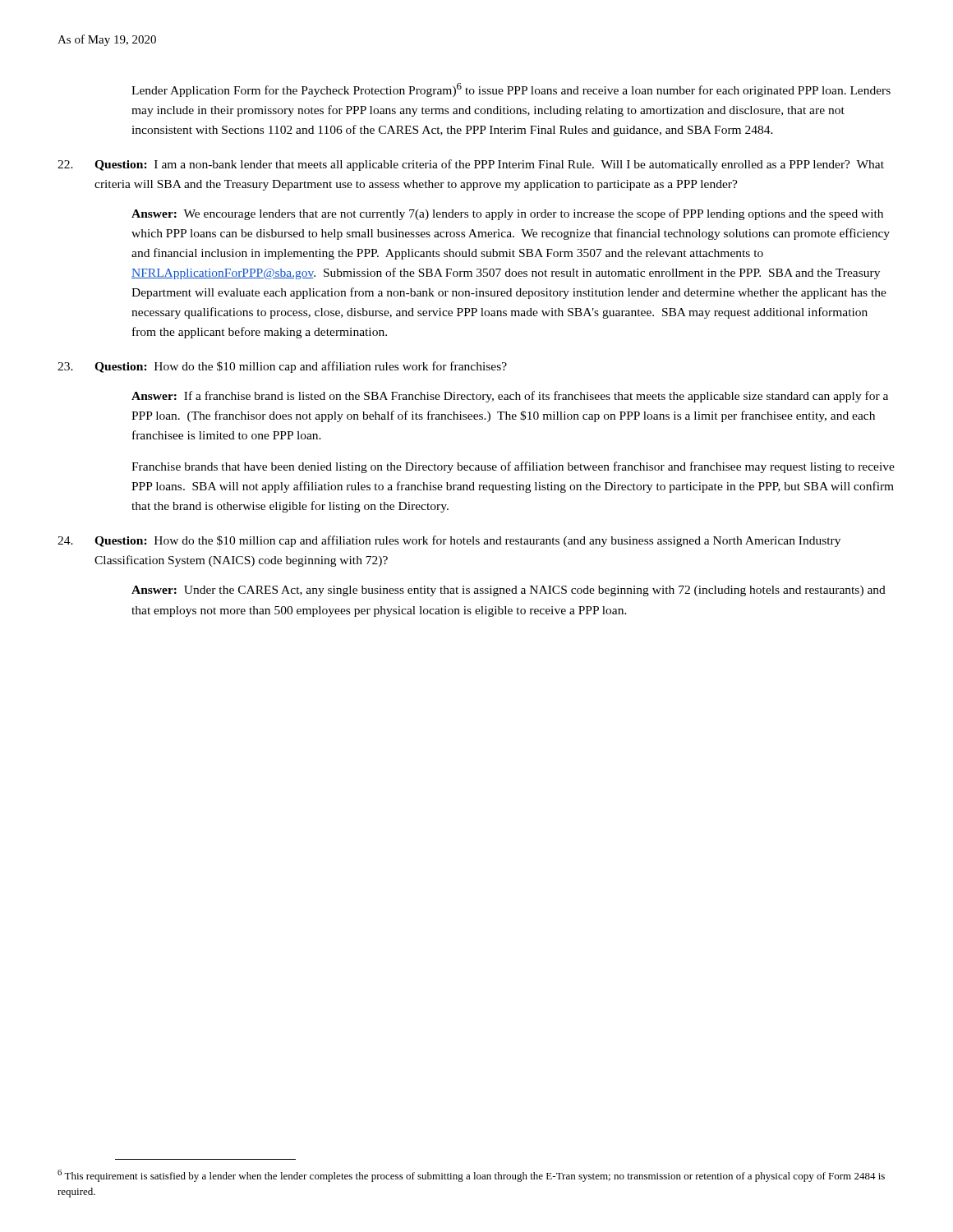953x1232 pixels.
Task: Select the text block that reads "Answer: We encourage"
Action: point(513,273)
